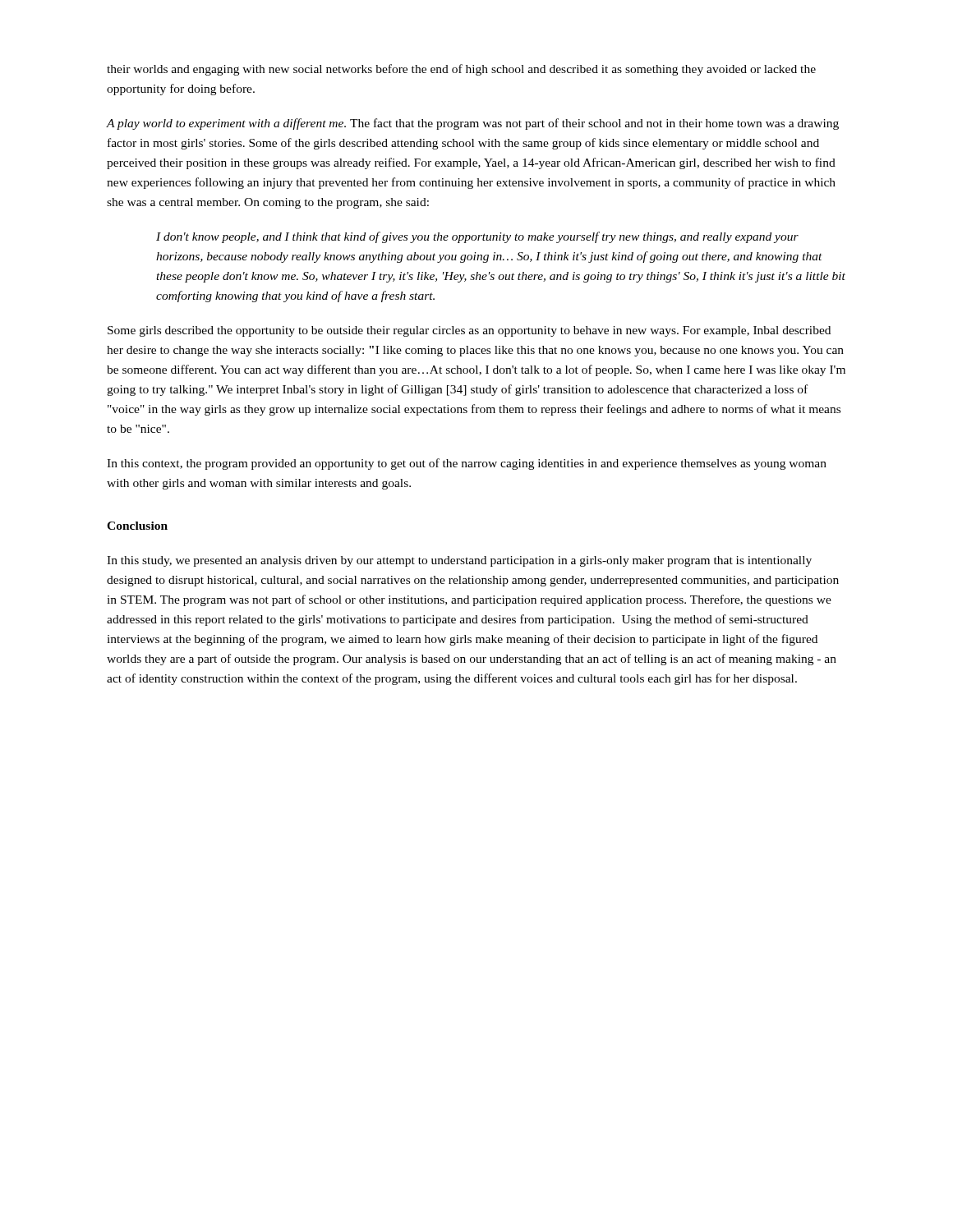Point to the text starting "In this study,"

[476, 620]
